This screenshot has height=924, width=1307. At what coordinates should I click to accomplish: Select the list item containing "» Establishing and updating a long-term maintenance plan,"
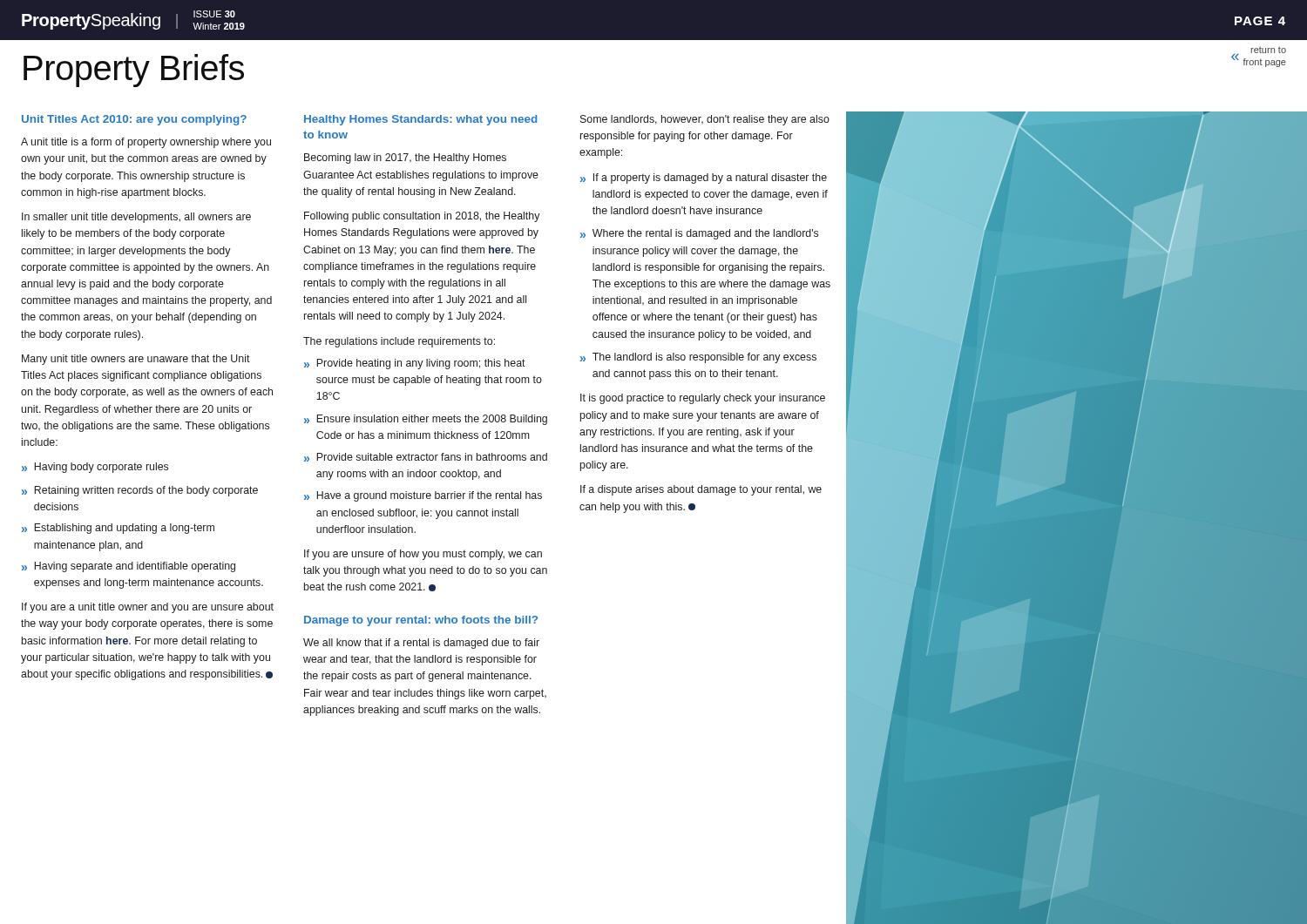click(147, 537)
